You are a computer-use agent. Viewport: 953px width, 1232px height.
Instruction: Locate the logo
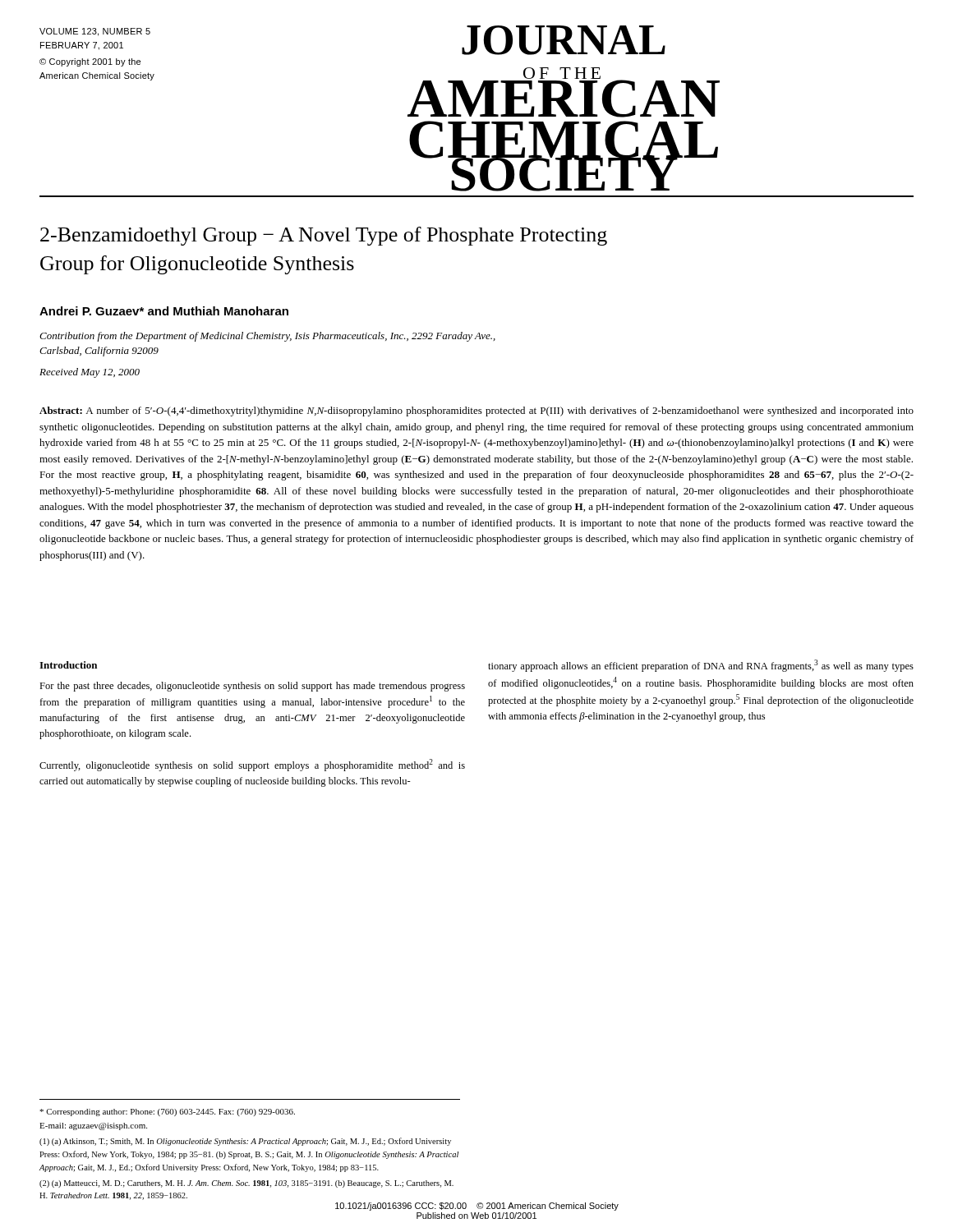[564, 106]
